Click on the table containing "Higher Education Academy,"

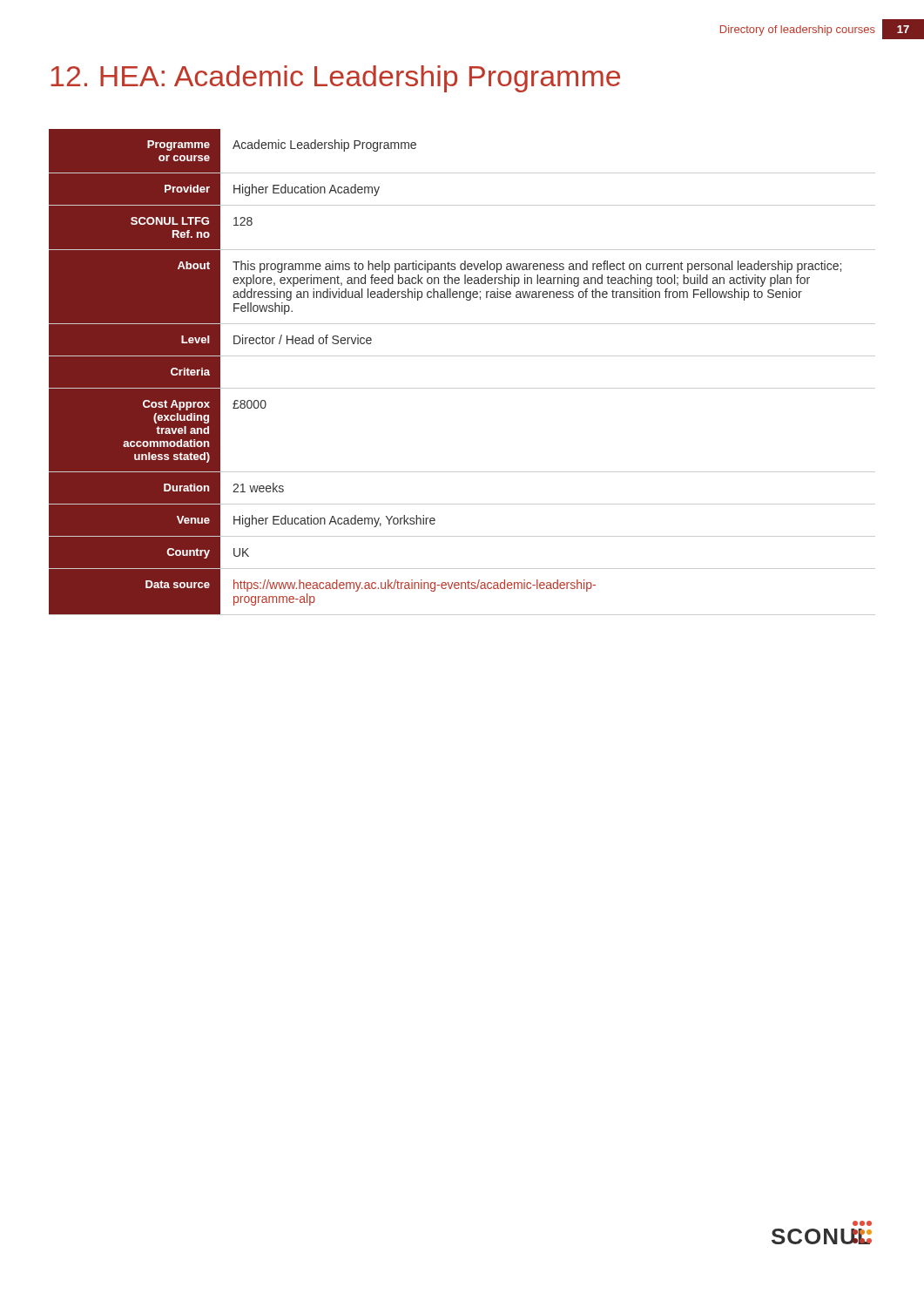pos(462,372)
